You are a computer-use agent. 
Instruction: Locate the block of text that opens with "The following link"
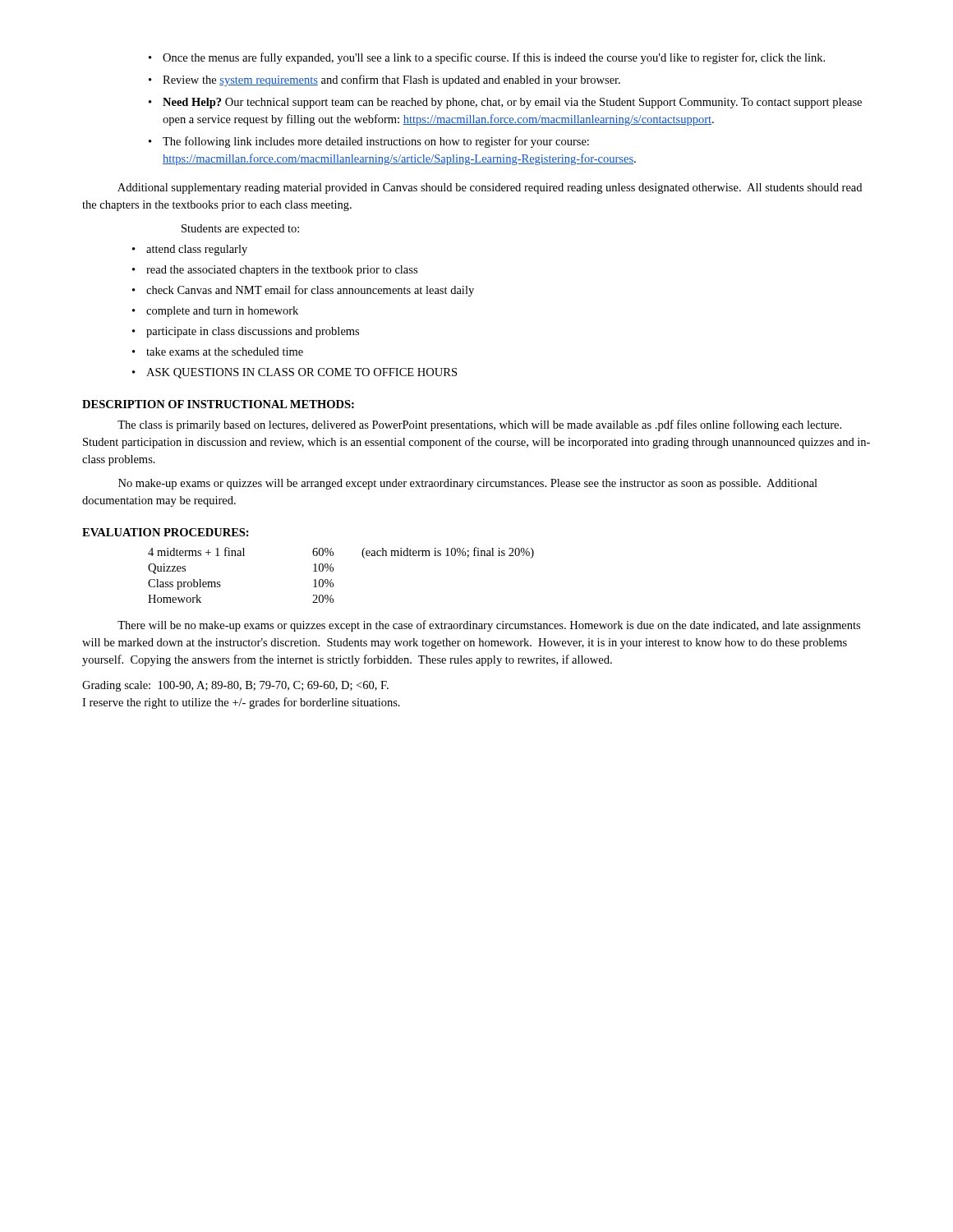(x=400, y=150)
